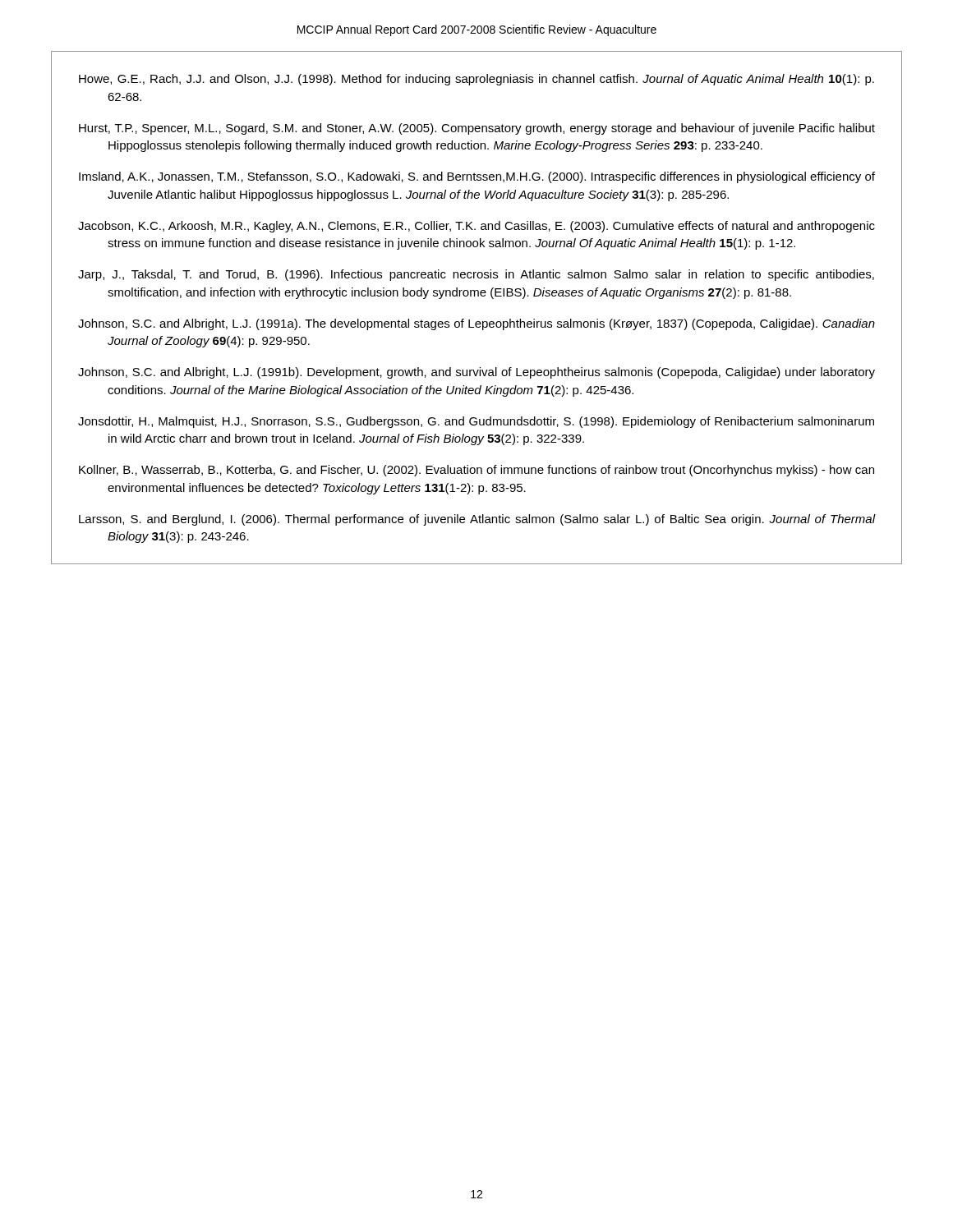The image size is (953, 1232).
Task: Navigate to the element starting "Howe, G.E., Rach, J.J. and"
Action: click(476, 88)
